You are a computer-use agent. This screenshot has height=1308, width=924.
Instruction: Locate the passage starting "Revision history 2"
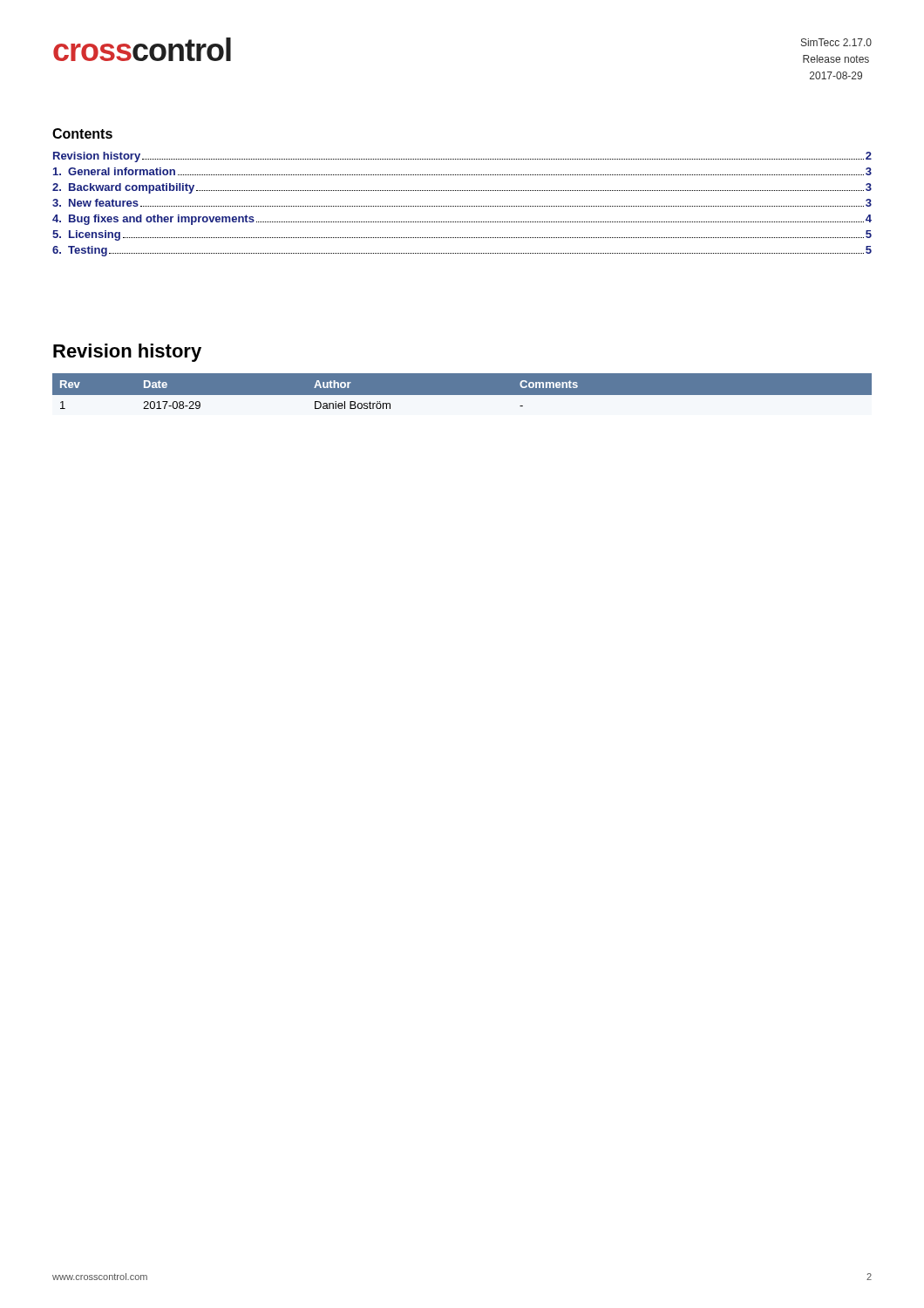pyautogui.click(x=462, y=156)
